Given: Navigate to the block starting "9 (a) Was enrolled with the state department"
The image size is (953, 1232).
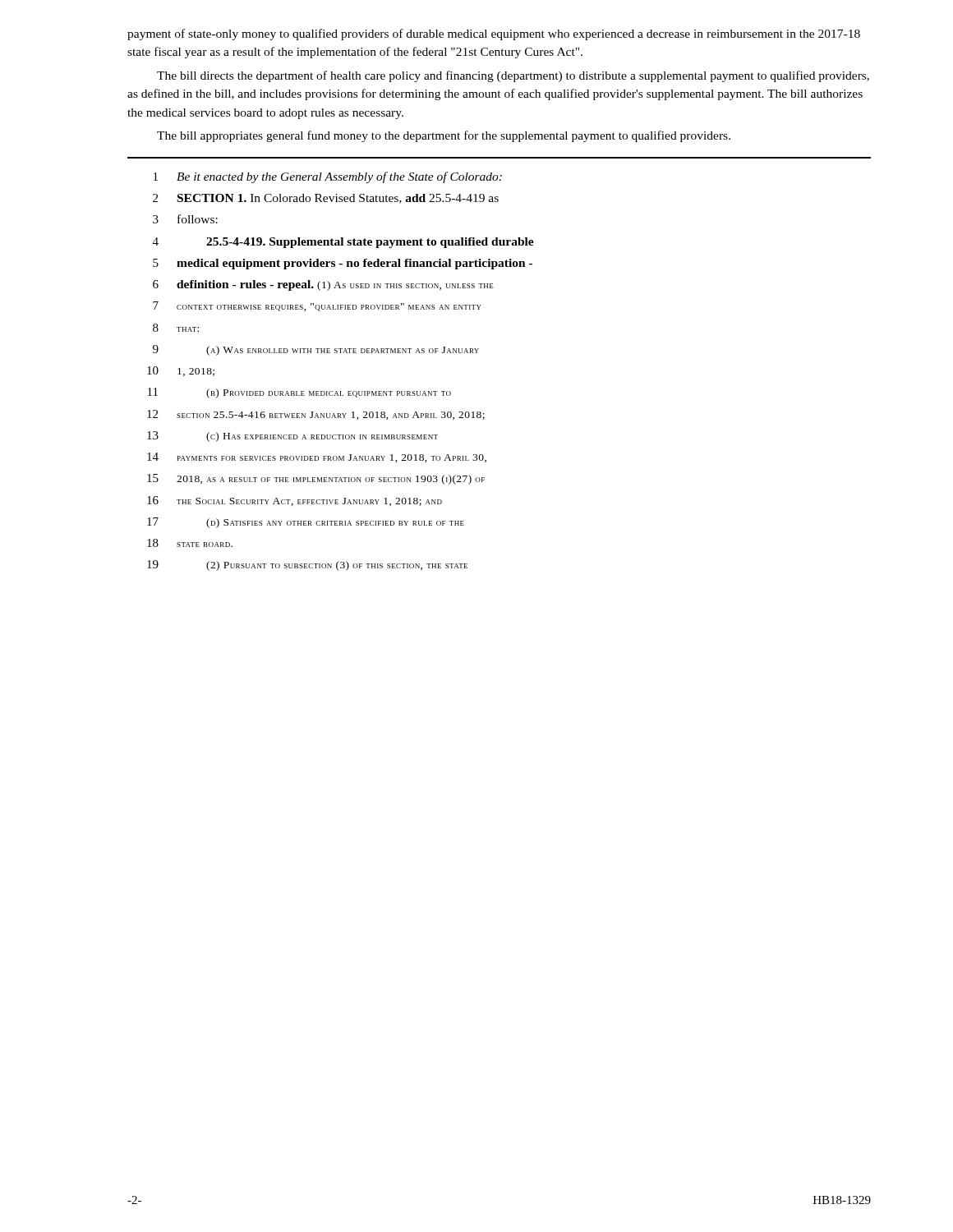Looking at the screenshot, I should [x=316, y=350].
